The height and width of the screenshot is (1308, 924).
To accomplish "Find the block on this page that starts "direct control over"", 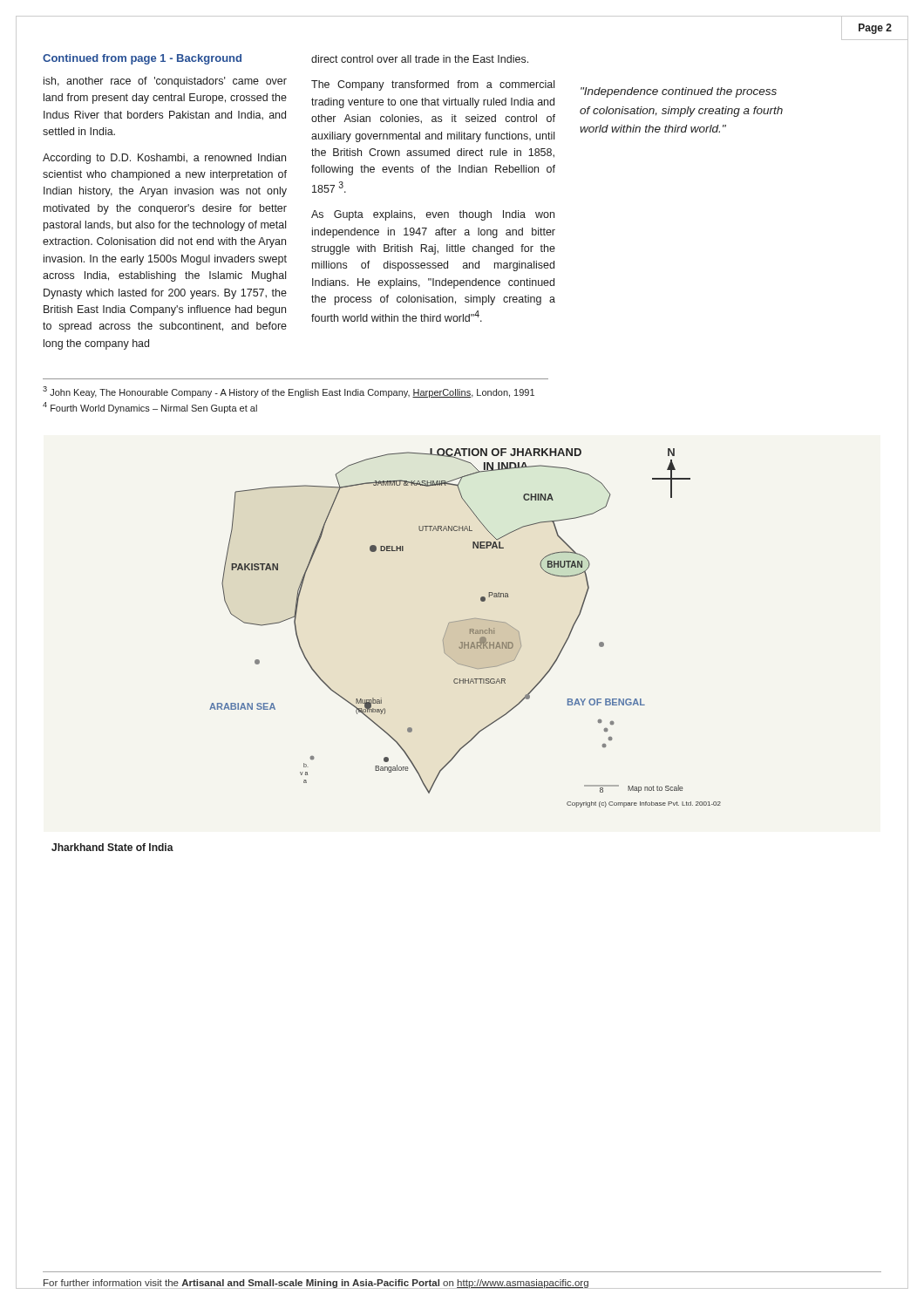I will click(x=420, y=59).
